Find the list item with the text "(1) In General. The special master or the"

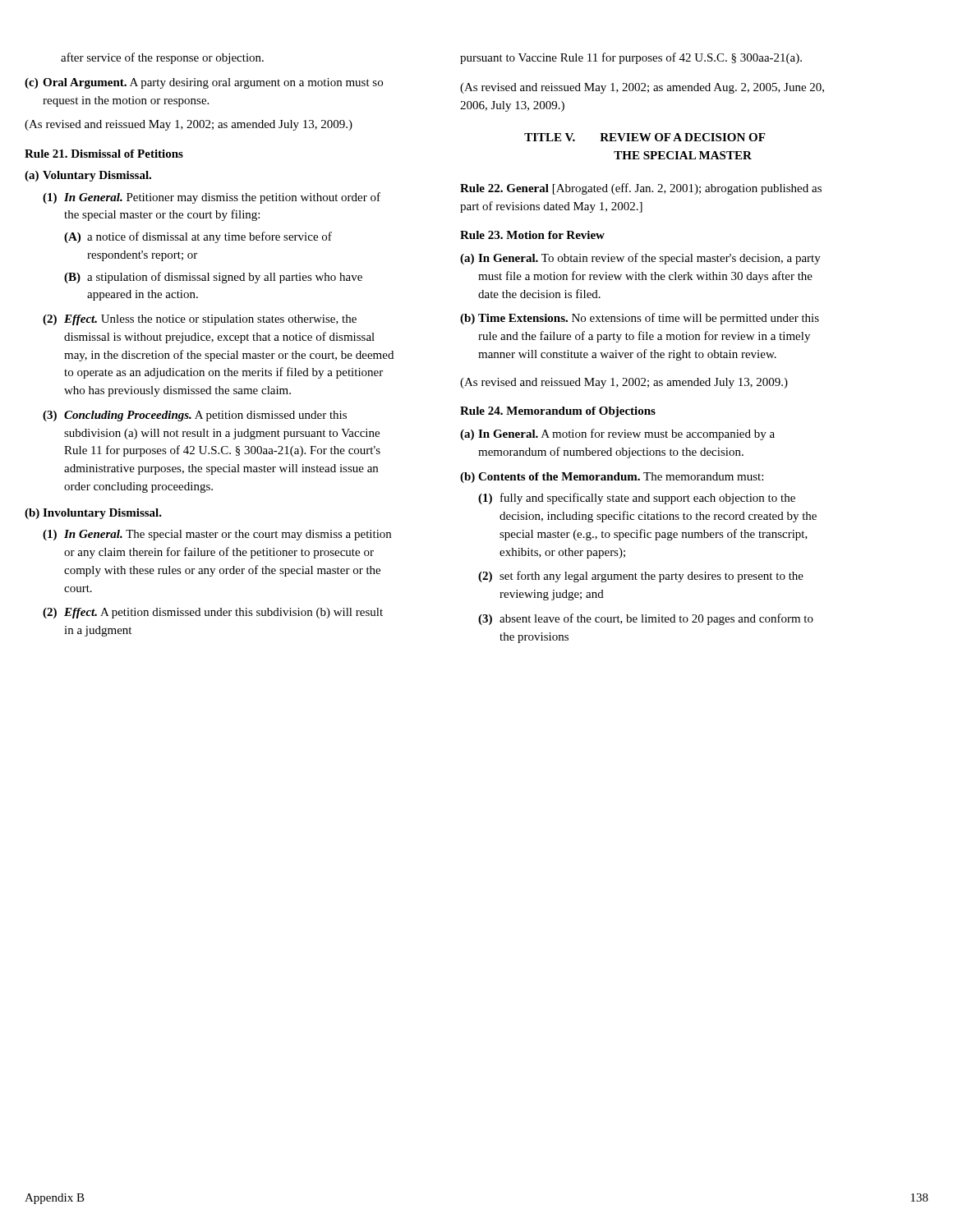pyautogui.click(x=210, y=562)
